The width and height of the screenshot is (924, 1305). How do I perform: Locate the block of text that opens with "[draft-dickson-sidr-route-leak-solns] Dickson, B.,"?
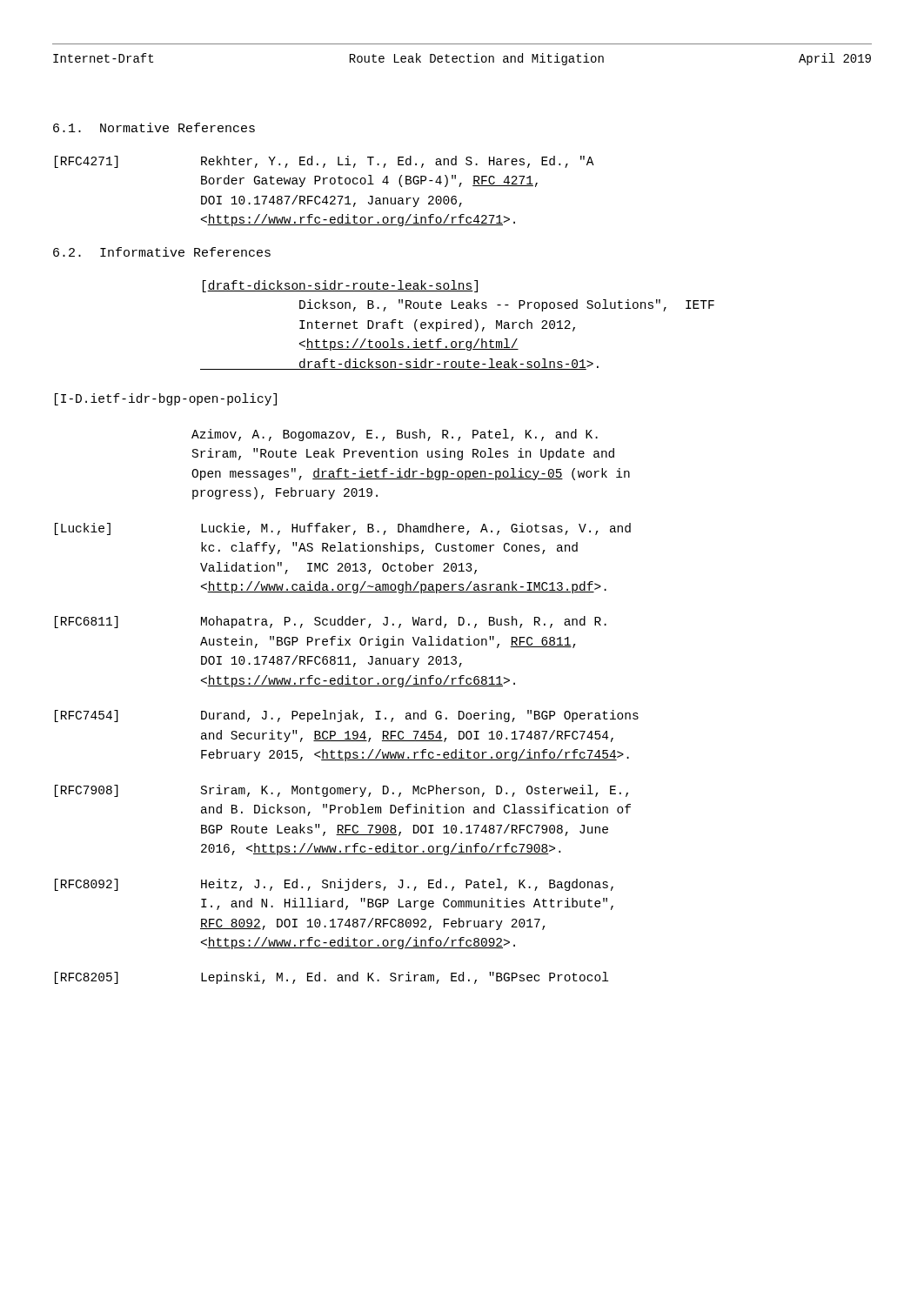(x=462, y=325)
